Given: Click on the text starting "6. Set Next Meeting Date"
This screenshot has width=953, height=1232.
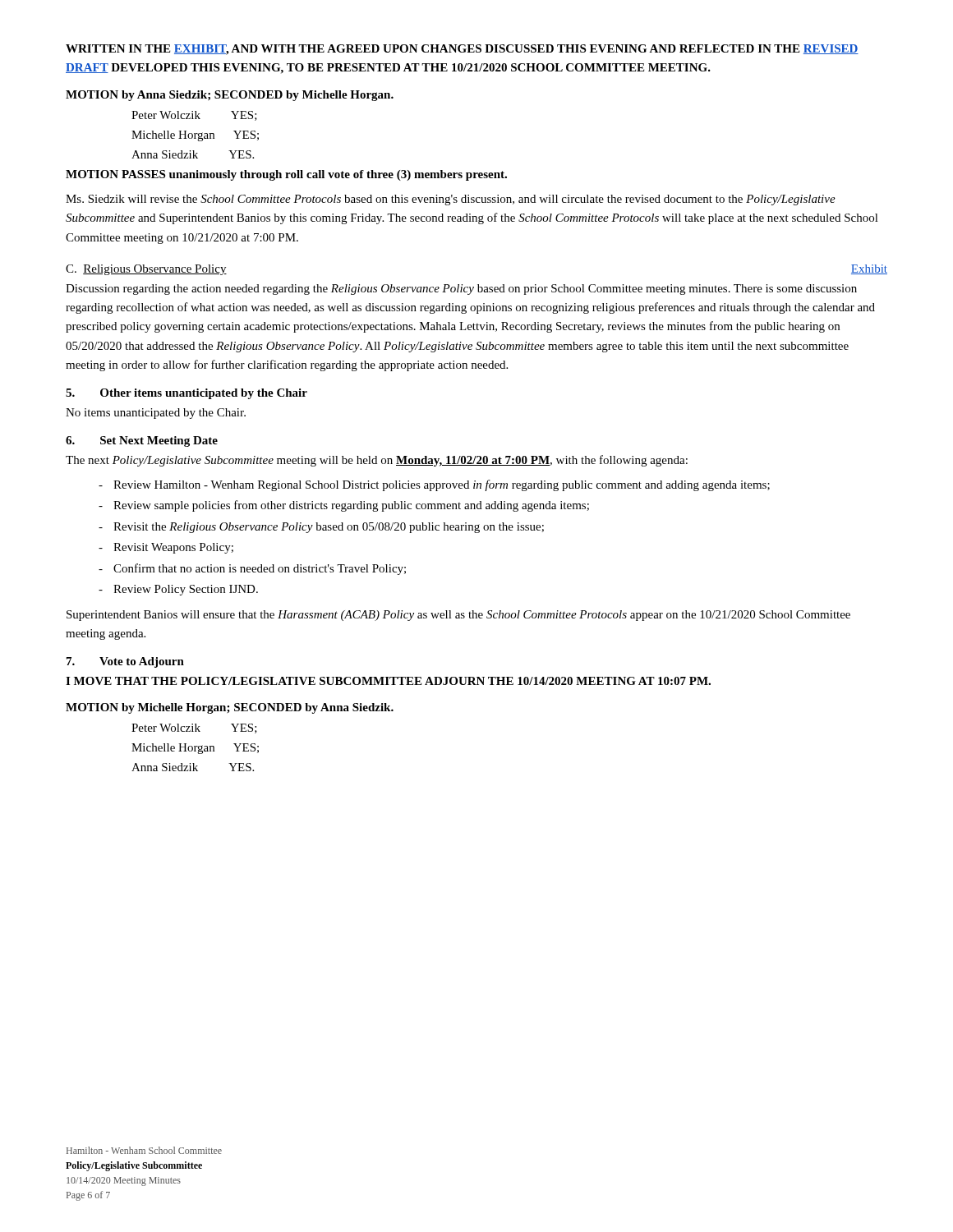Looking at the screenshot, I should coord(142,440).
